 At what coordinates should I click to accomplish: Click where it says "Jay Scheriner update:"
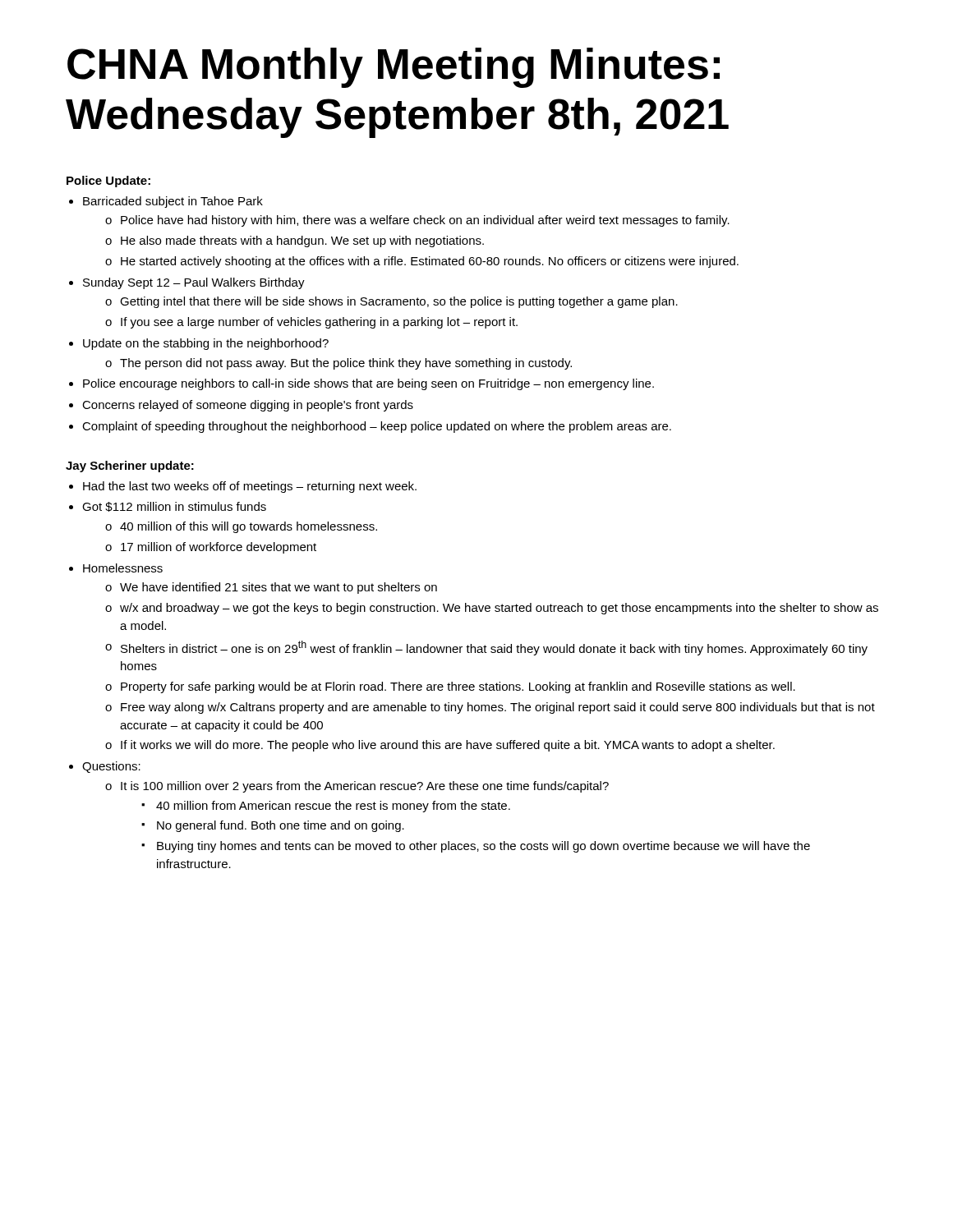pyautogui.click(x=130, y=465)
